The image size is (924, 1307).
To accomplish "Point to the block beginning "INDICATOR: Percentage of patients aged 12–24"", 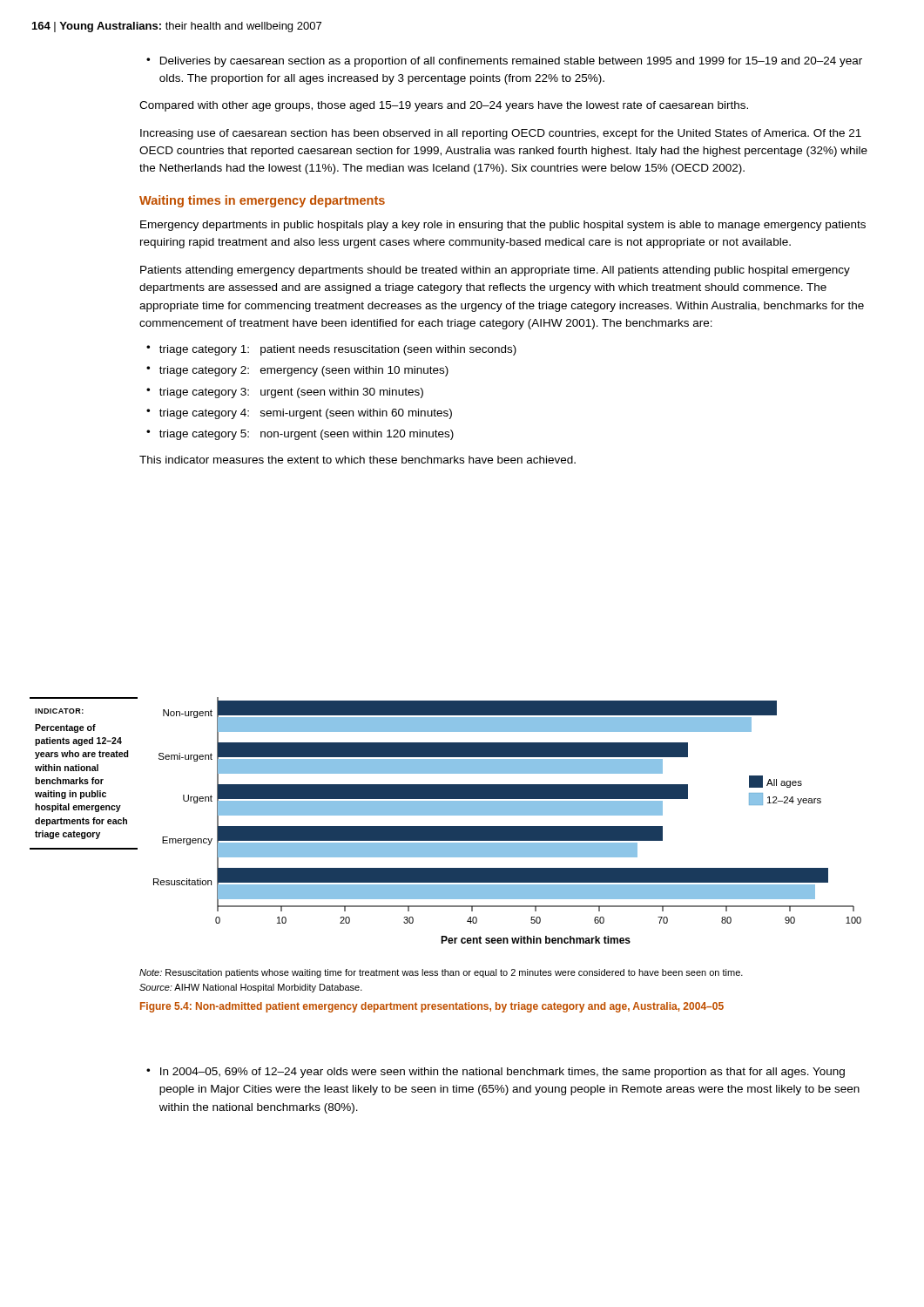I will (x=84, y=773).
